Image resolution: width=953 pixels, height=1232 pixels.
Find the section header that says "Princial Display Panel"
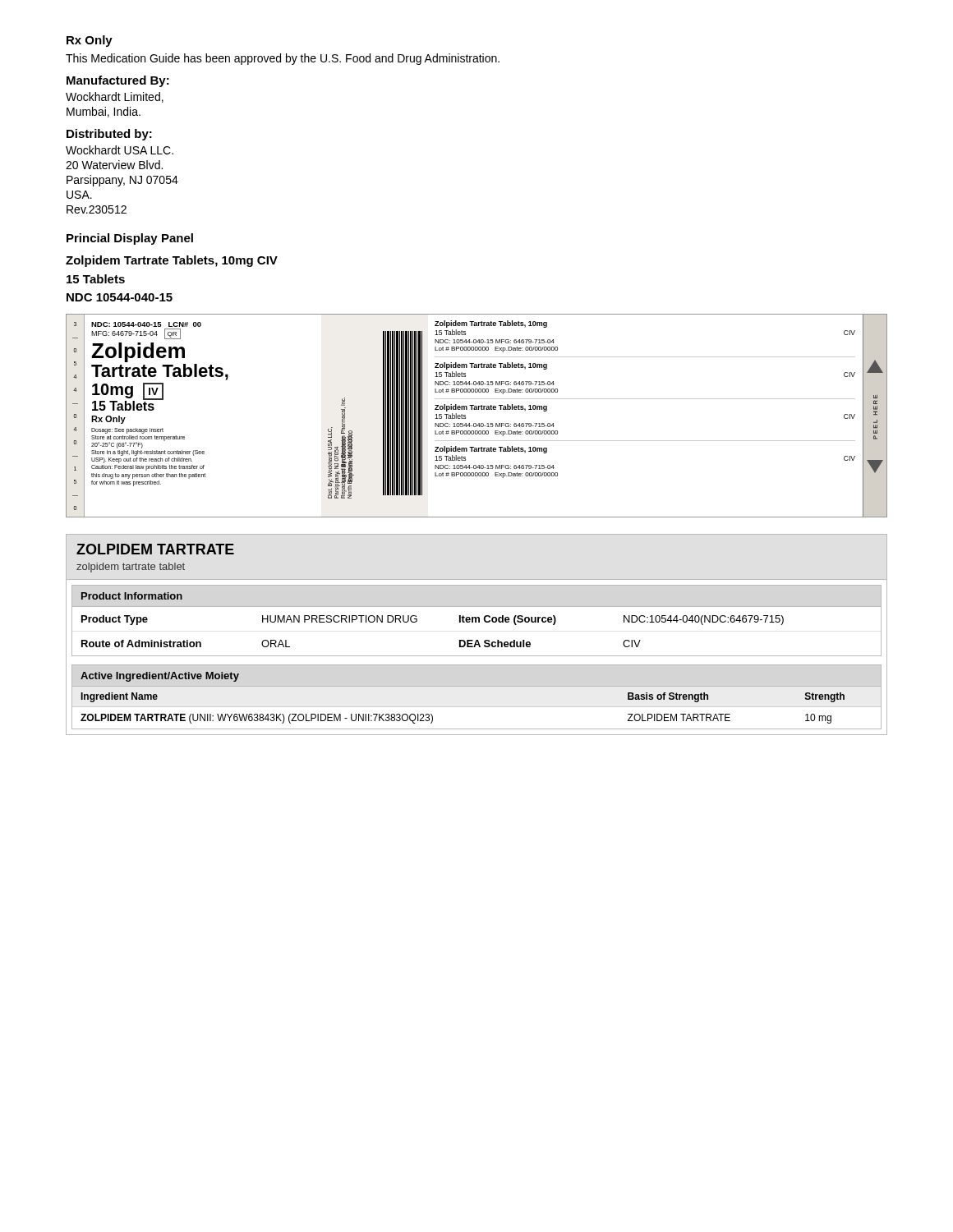point(130,238)
